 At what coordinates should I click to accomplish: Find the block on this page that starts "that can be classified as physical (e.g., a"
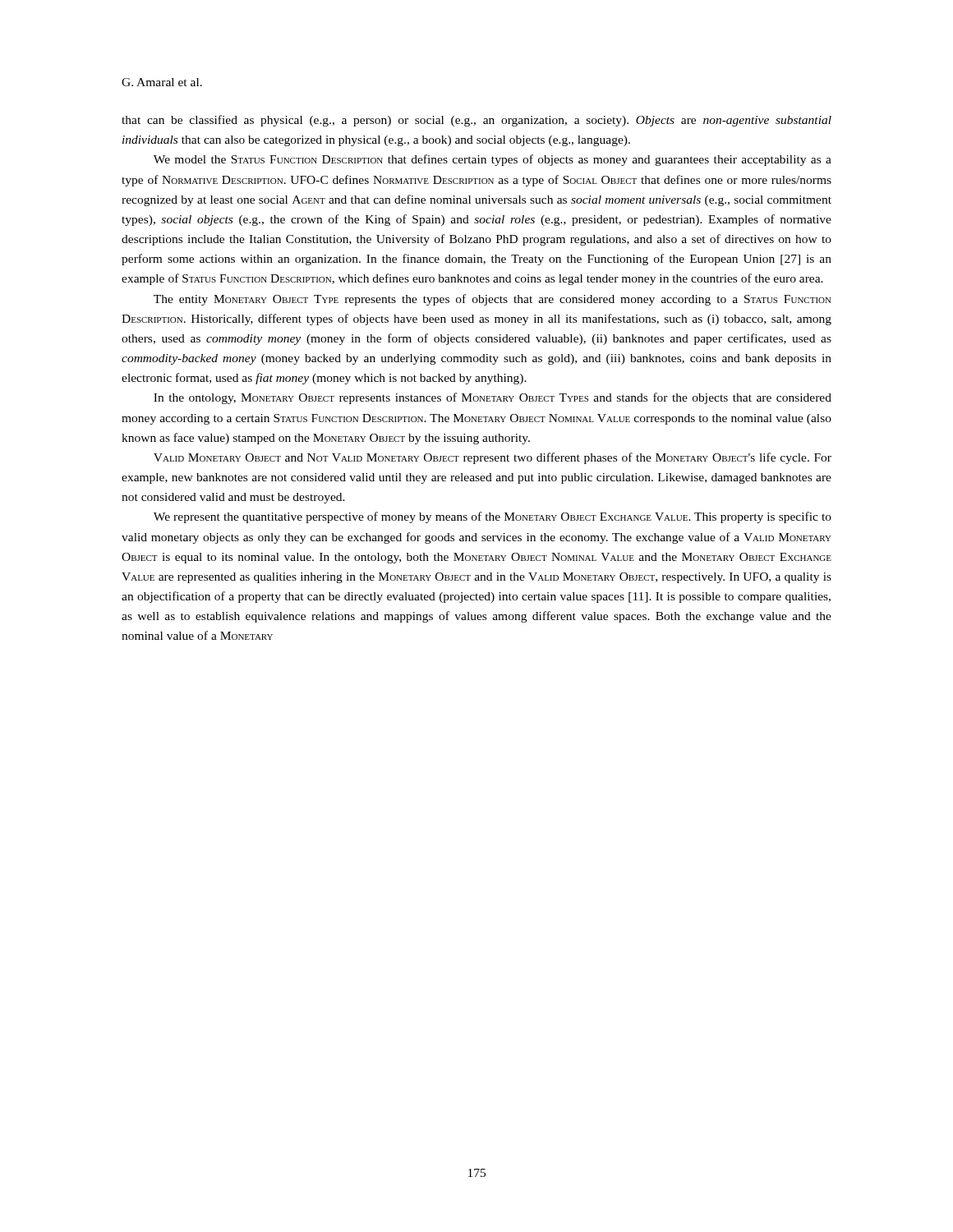point(476,378)
